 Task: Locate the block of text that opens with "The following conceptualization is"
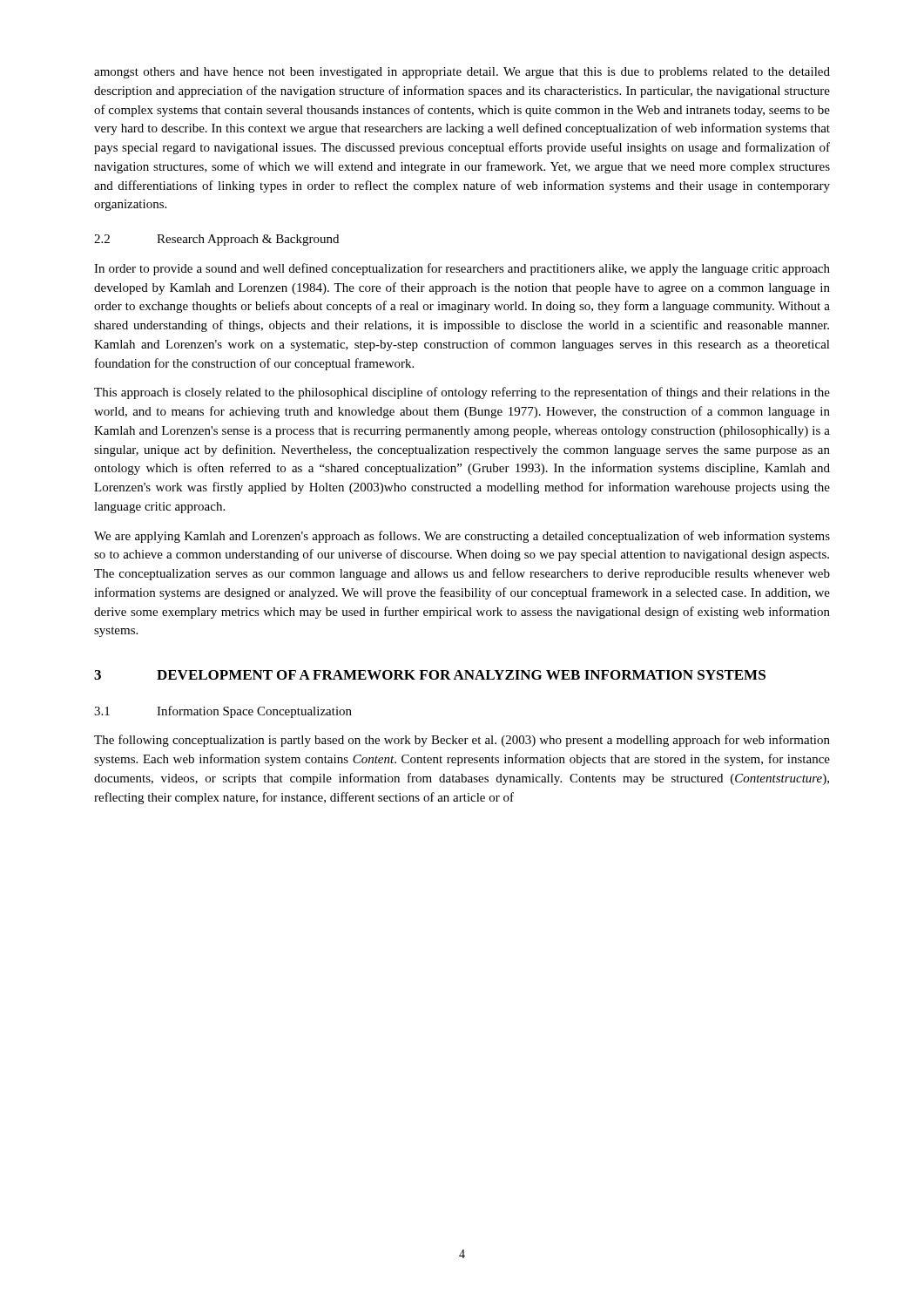[x=462, y=769]
